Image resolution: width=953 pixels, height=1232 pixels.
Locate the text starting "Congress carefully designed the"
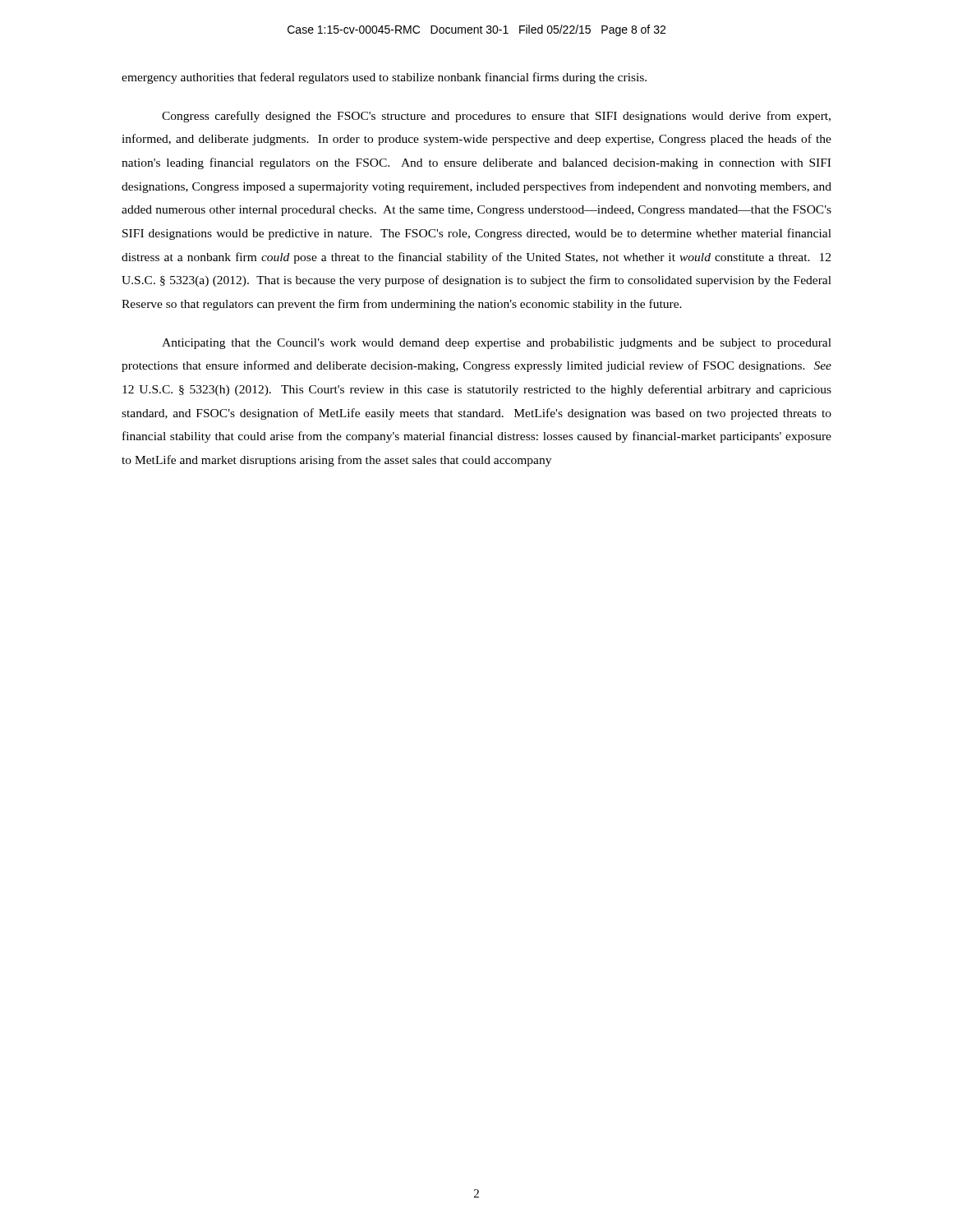[x=476, y=209]
